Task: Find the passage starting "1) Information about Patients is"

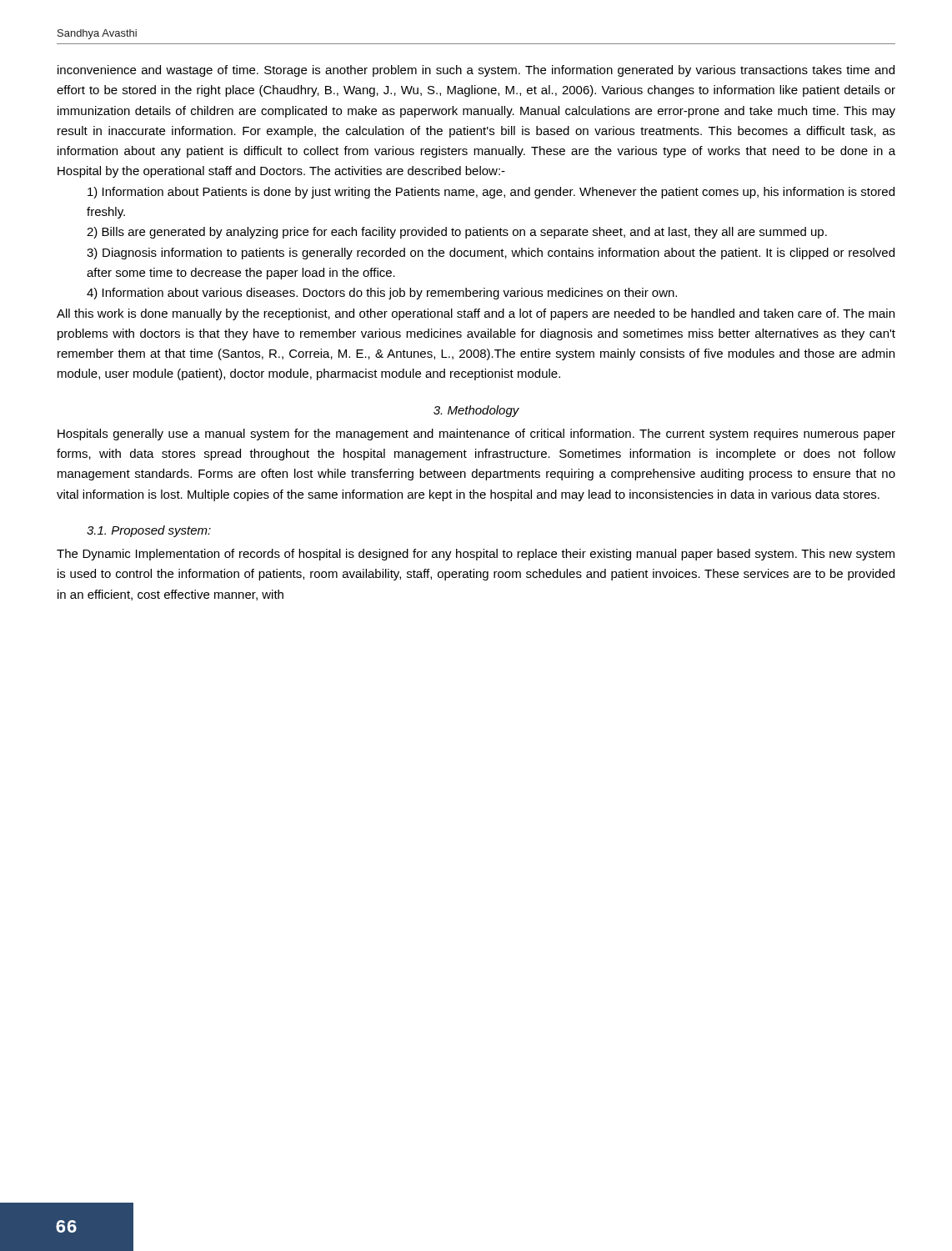Action: tap(491, 201)
